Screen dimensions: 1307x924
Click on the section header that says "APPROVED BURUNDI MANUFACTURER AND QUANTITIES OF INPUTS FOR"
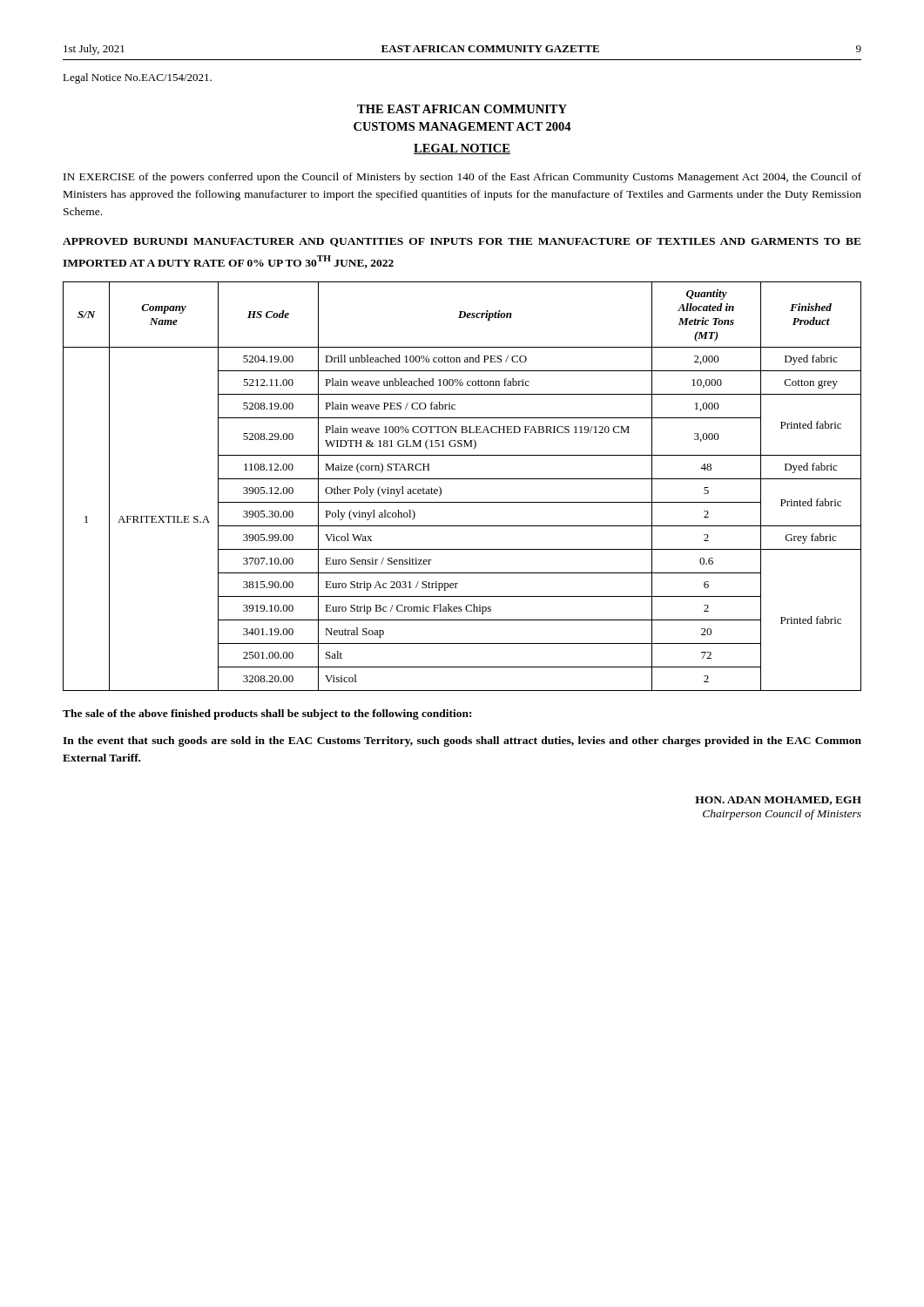pyautogui.click(x=462, y=252)
